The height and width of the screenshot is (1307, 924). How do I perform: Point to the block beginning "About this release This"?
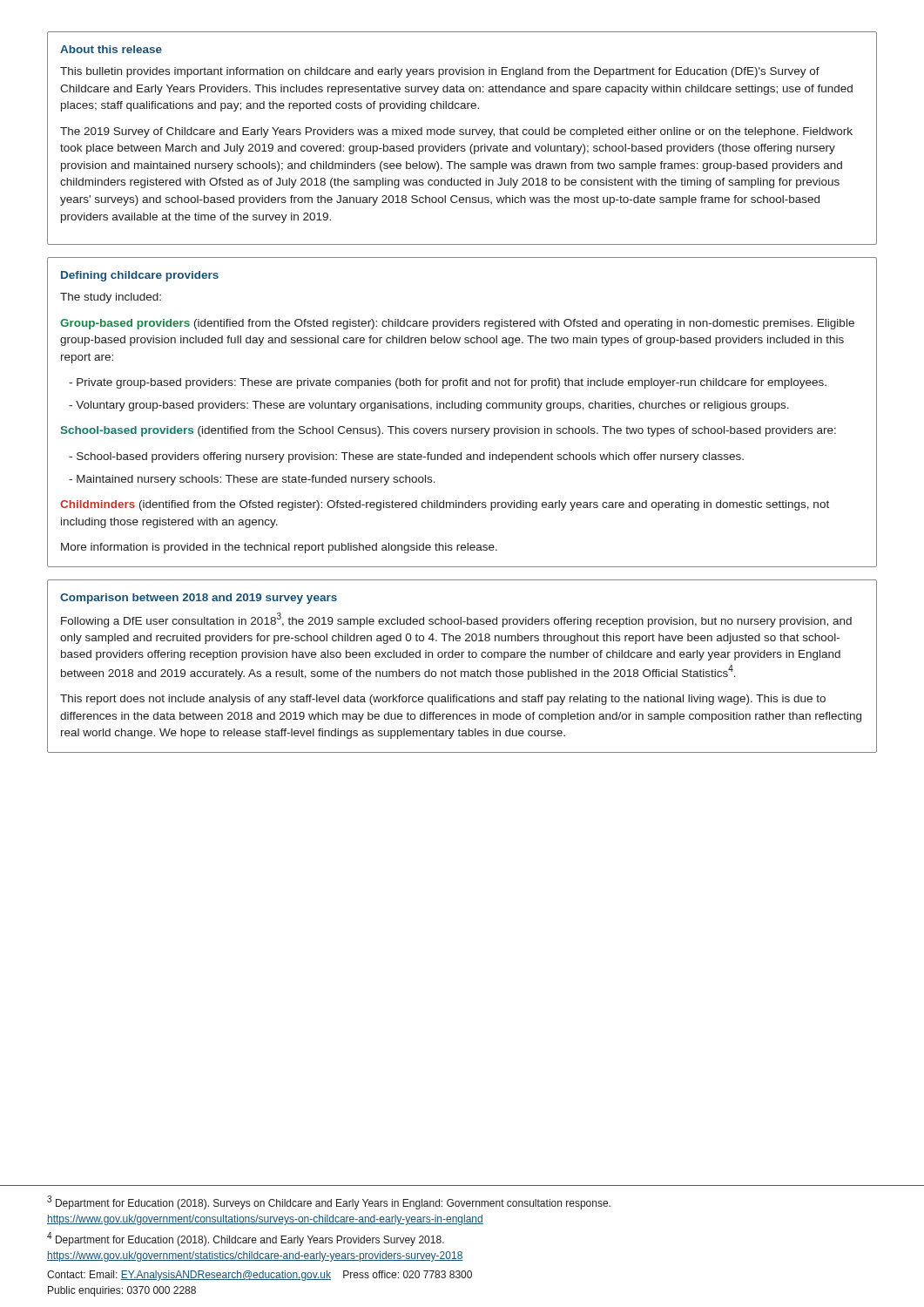462,134
